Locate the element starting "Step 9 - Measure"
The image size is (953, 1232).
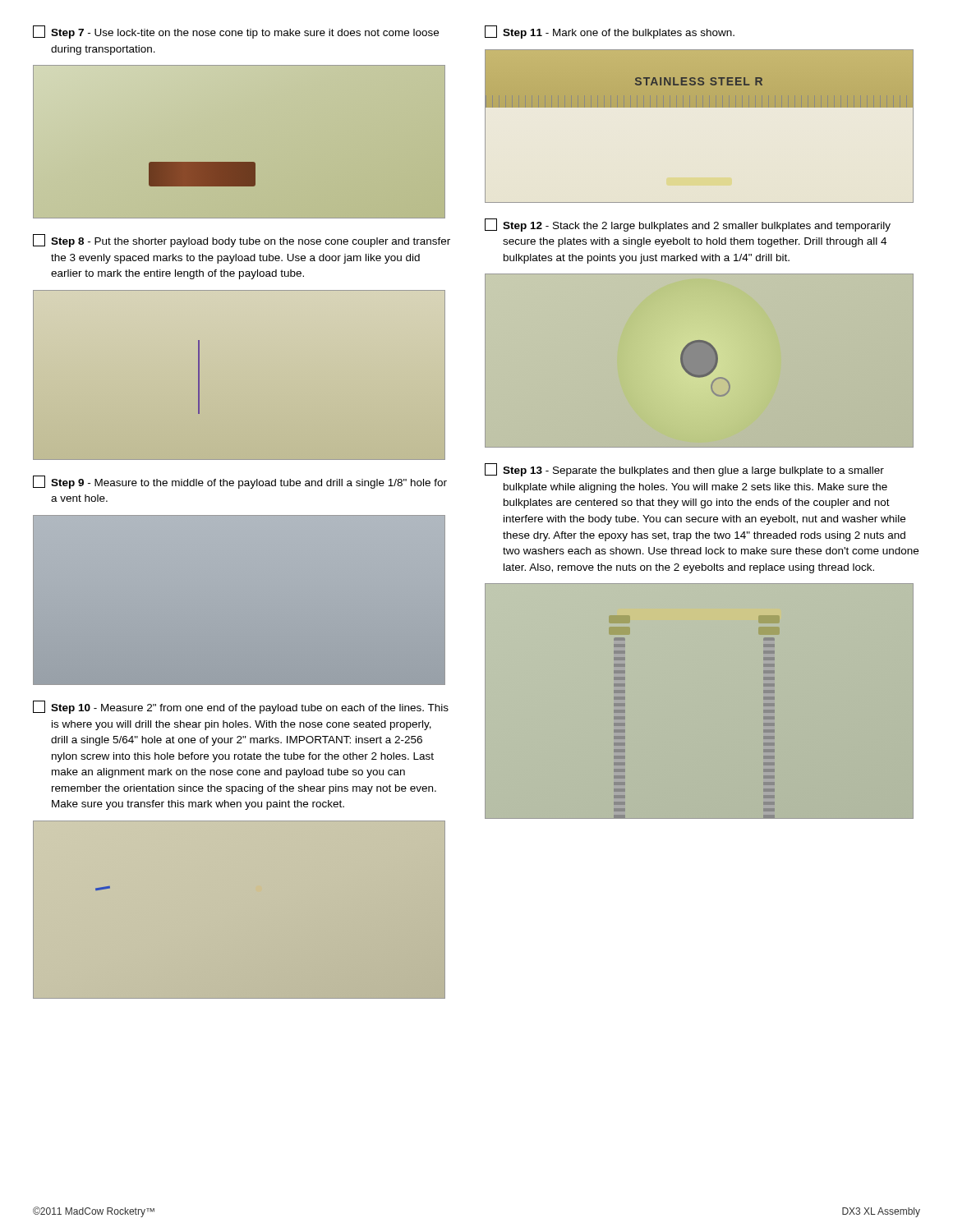coord(242,491)
